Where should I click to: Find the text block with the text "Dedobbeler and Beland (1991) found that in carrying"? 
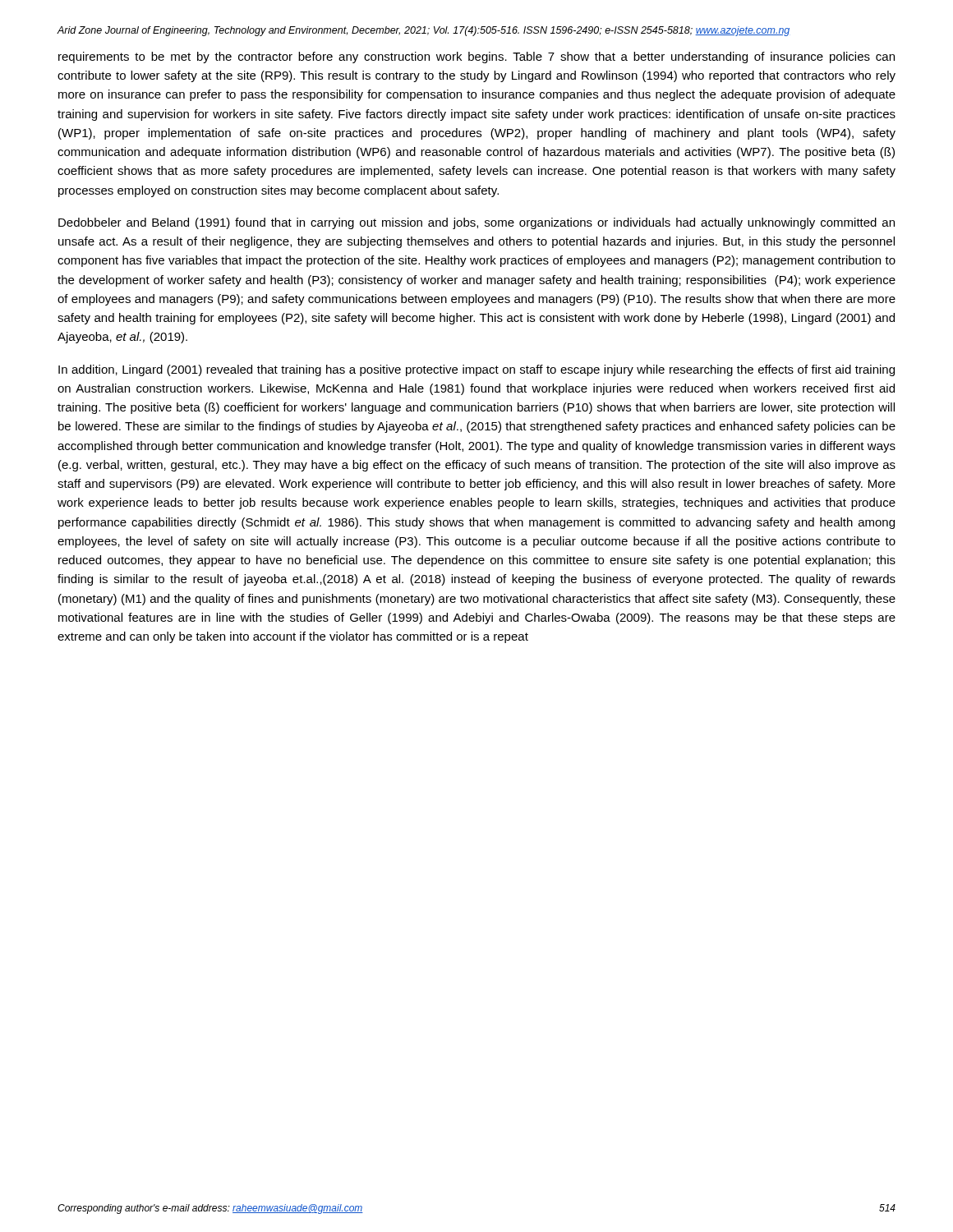(x=476, y=279)
